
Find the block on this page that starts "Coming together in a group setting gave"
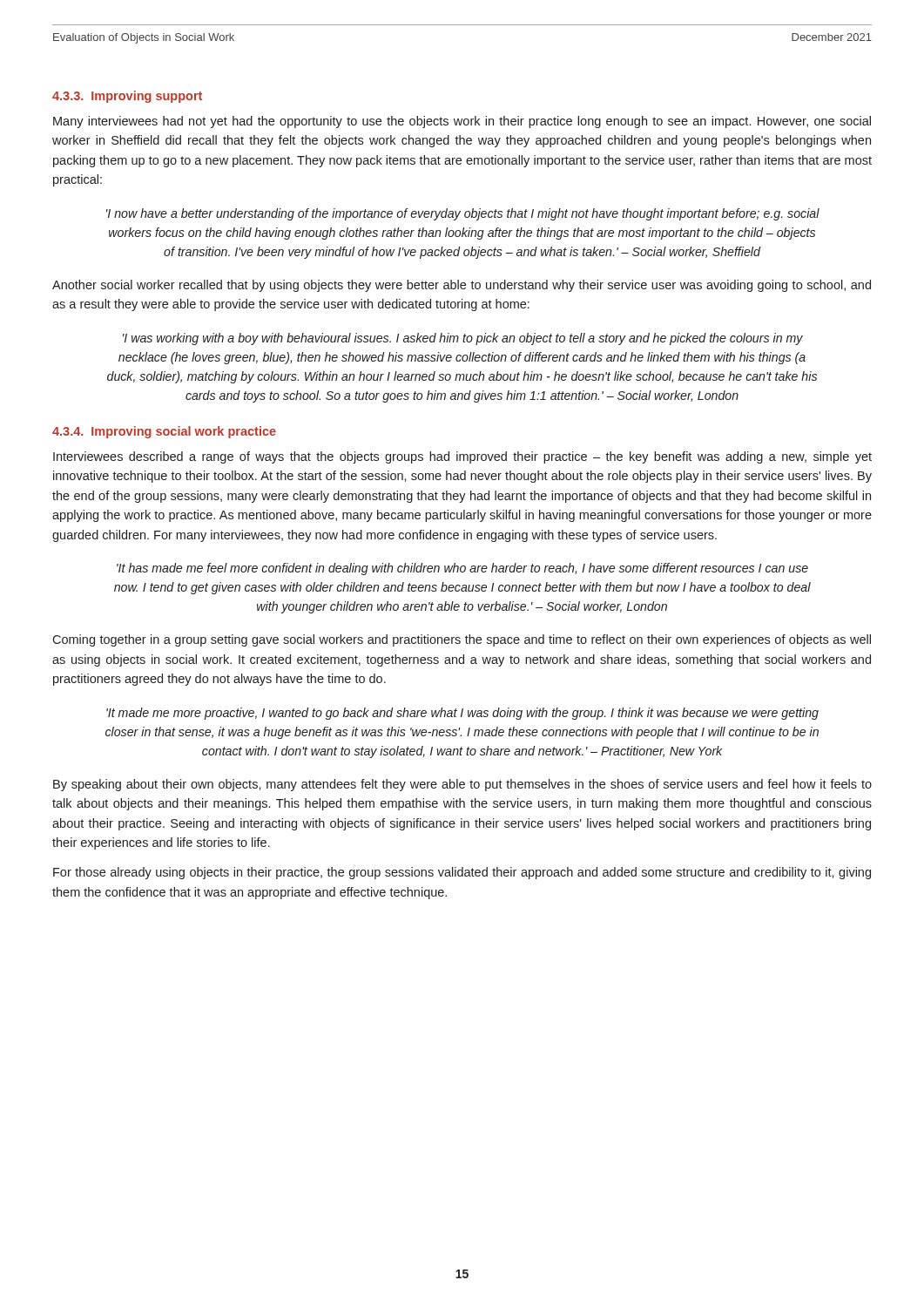462,659
